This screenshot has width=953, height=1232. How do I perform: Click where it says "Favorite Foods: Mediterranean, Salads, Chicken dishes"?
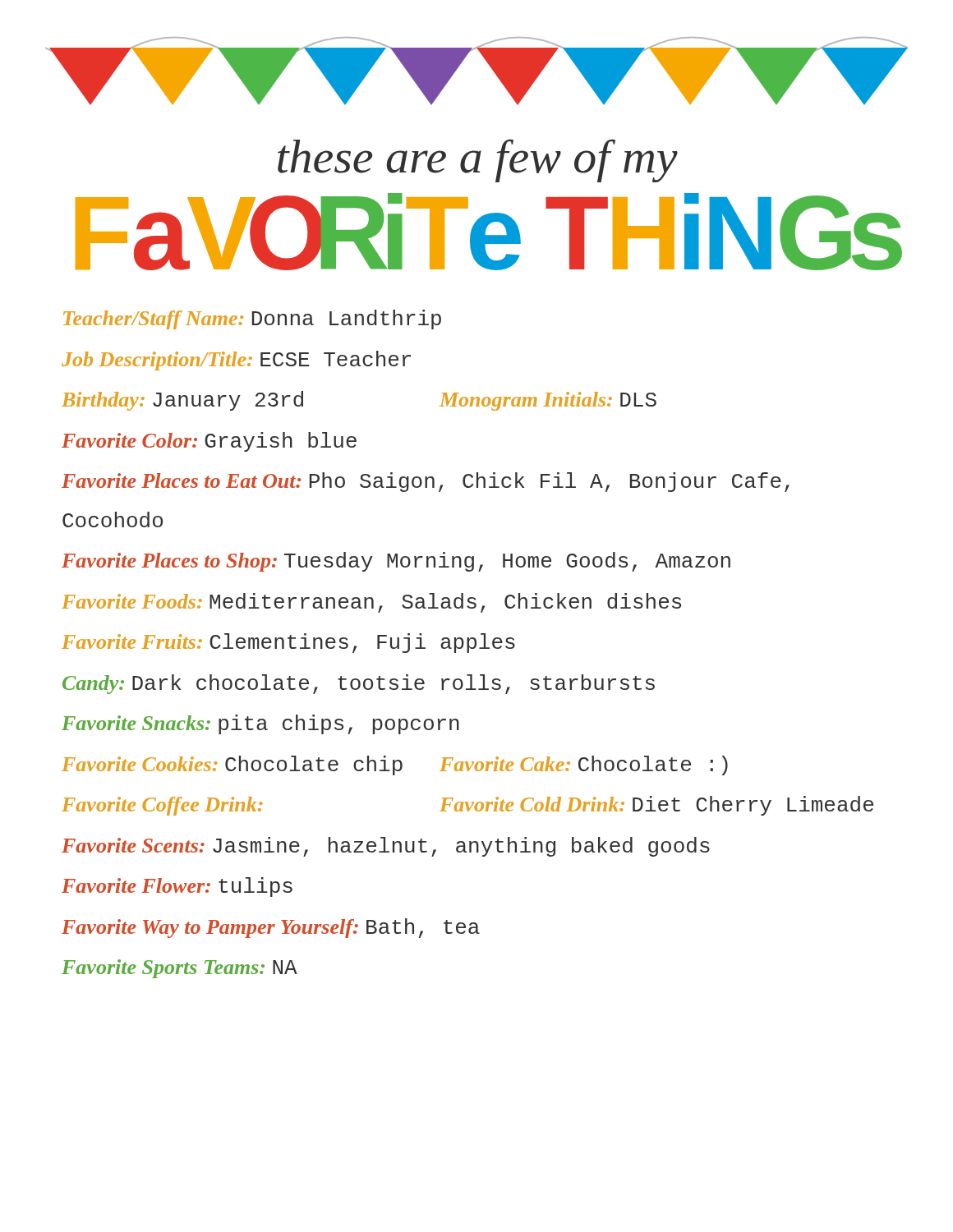(x=372, y=602)
